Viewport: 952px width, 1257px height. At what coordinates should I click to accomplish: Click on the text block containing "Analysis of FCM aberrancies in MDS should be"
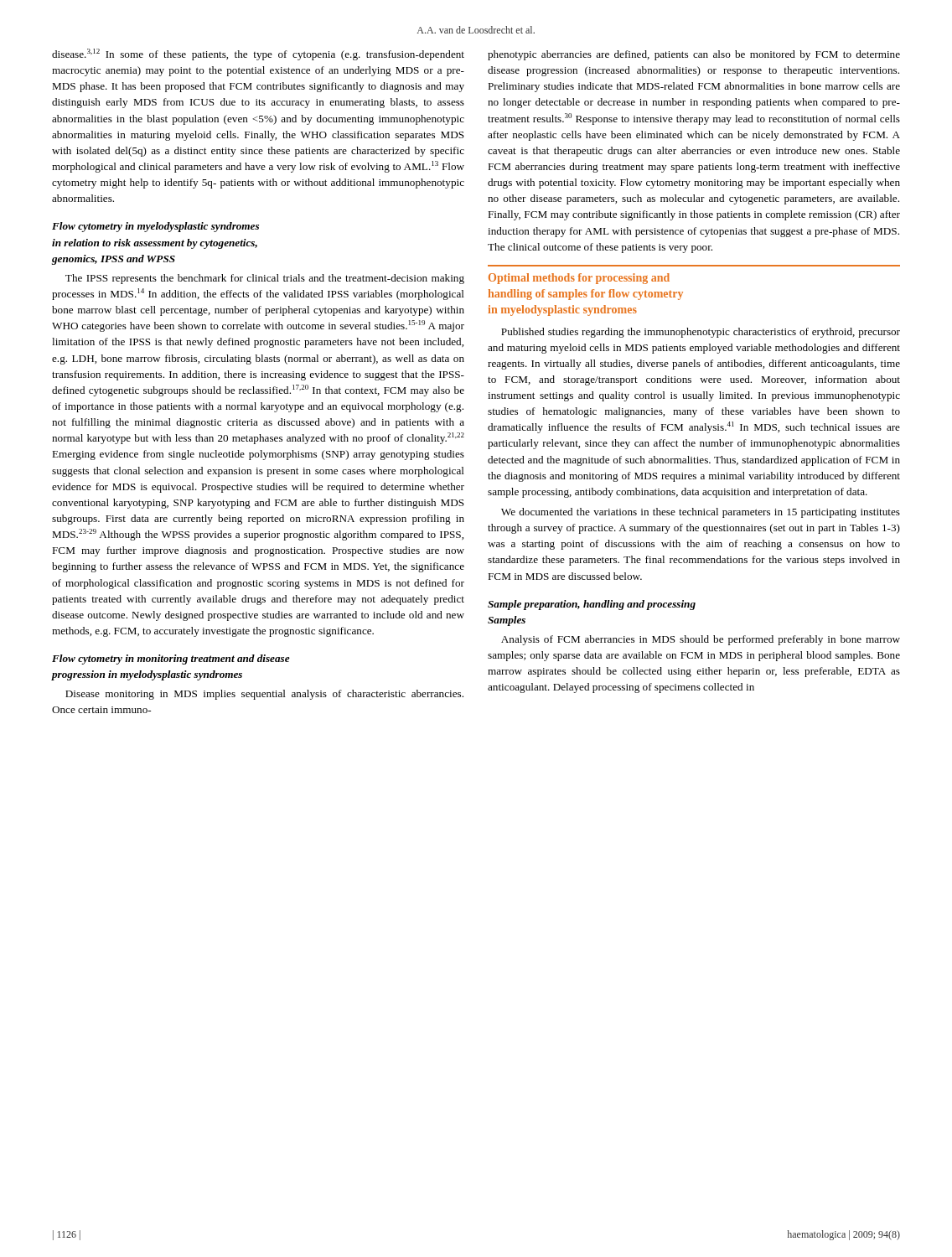[x=694, y=663]
